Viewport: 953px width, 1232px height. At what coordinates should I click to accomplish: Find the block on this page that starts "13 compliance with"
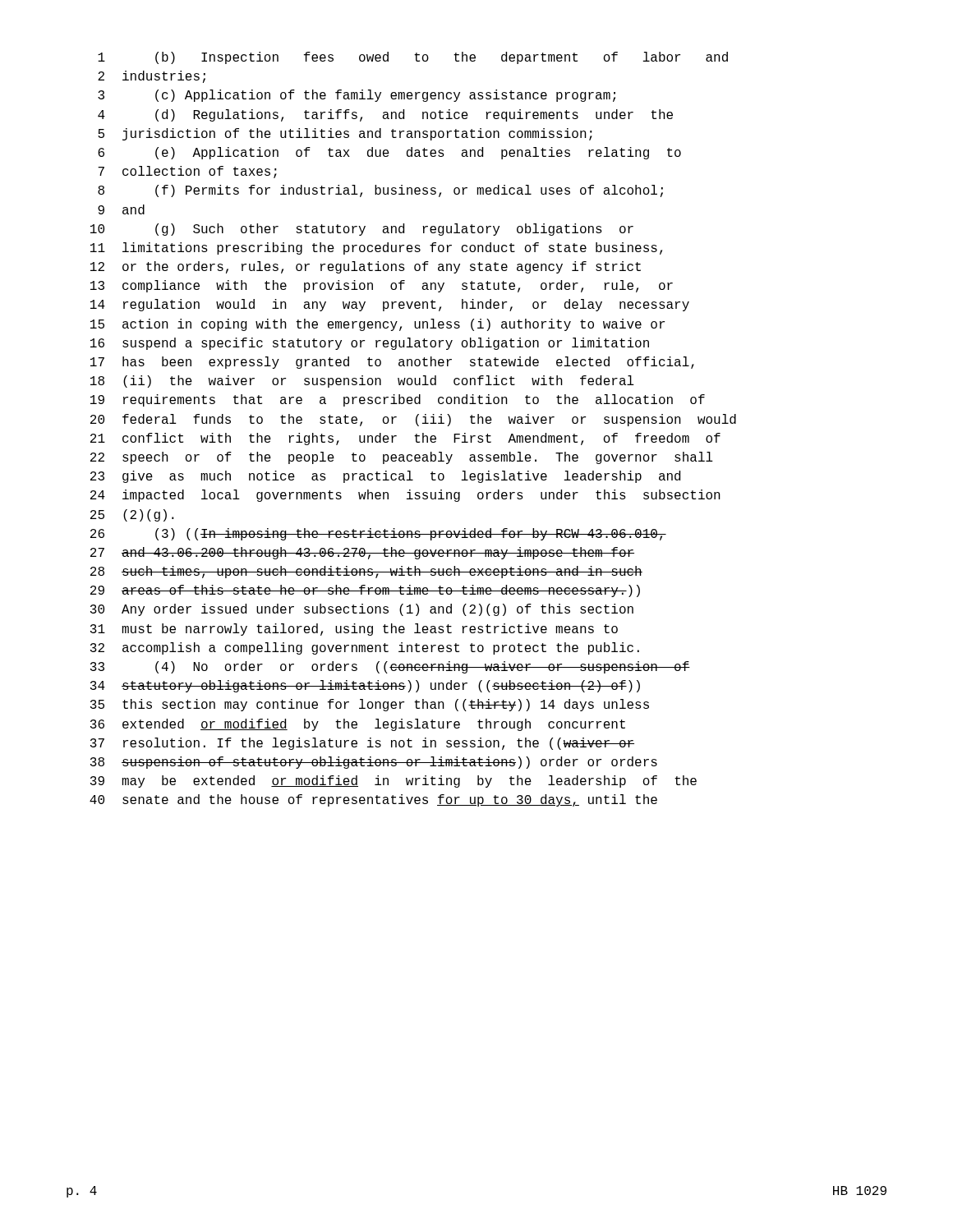(476, 287)
